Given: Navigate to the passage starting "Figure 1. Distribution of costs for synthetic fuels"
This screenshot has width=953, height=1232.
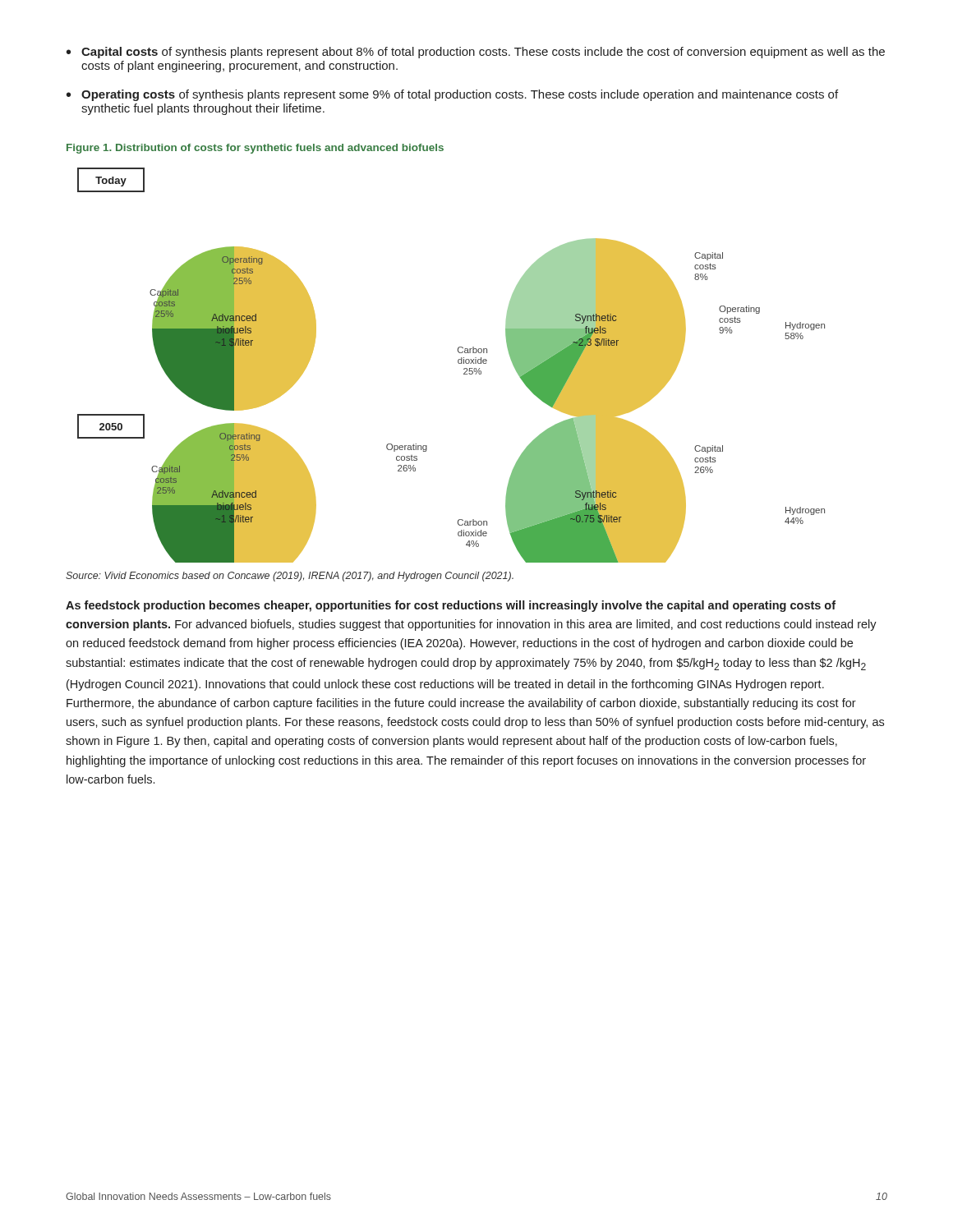Looking at the screenshot, I should 255,147.
